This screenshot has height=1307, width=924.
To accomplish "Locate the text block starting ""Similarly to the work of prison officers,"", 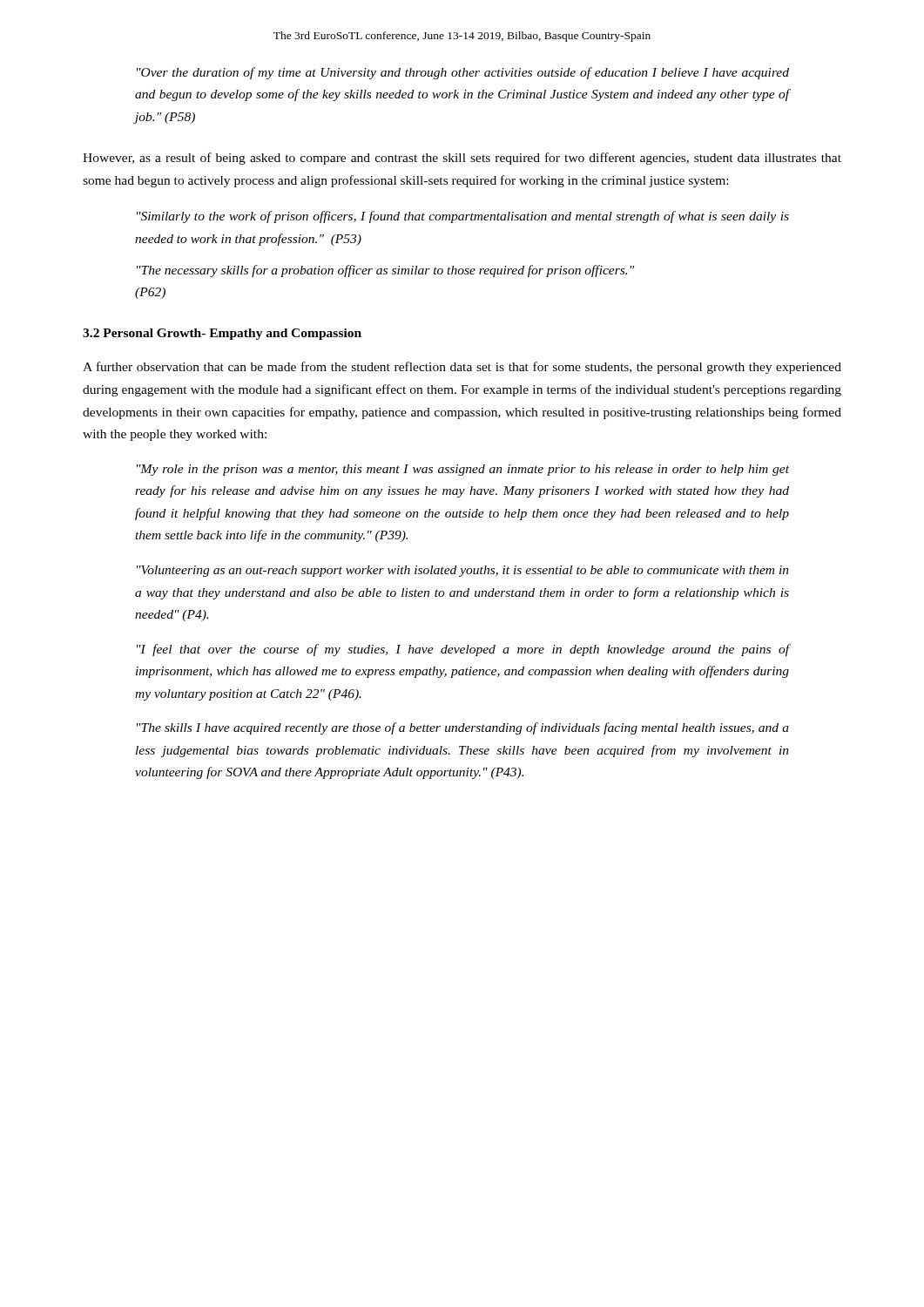I will pos(462,227).
